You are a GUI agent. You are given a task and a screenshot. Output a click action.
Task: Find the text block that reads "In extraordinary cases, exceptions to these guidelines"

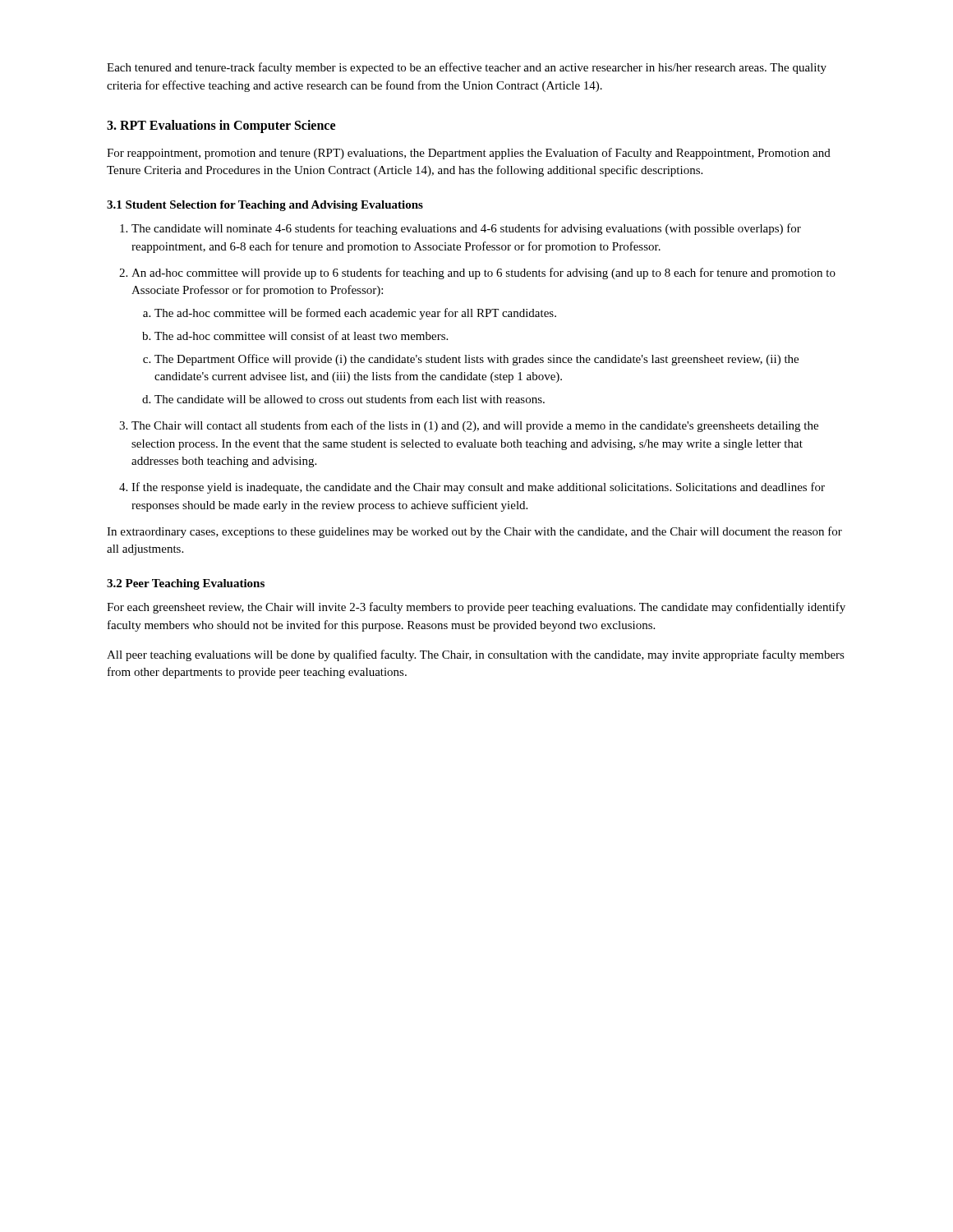(x=474, y=540)
